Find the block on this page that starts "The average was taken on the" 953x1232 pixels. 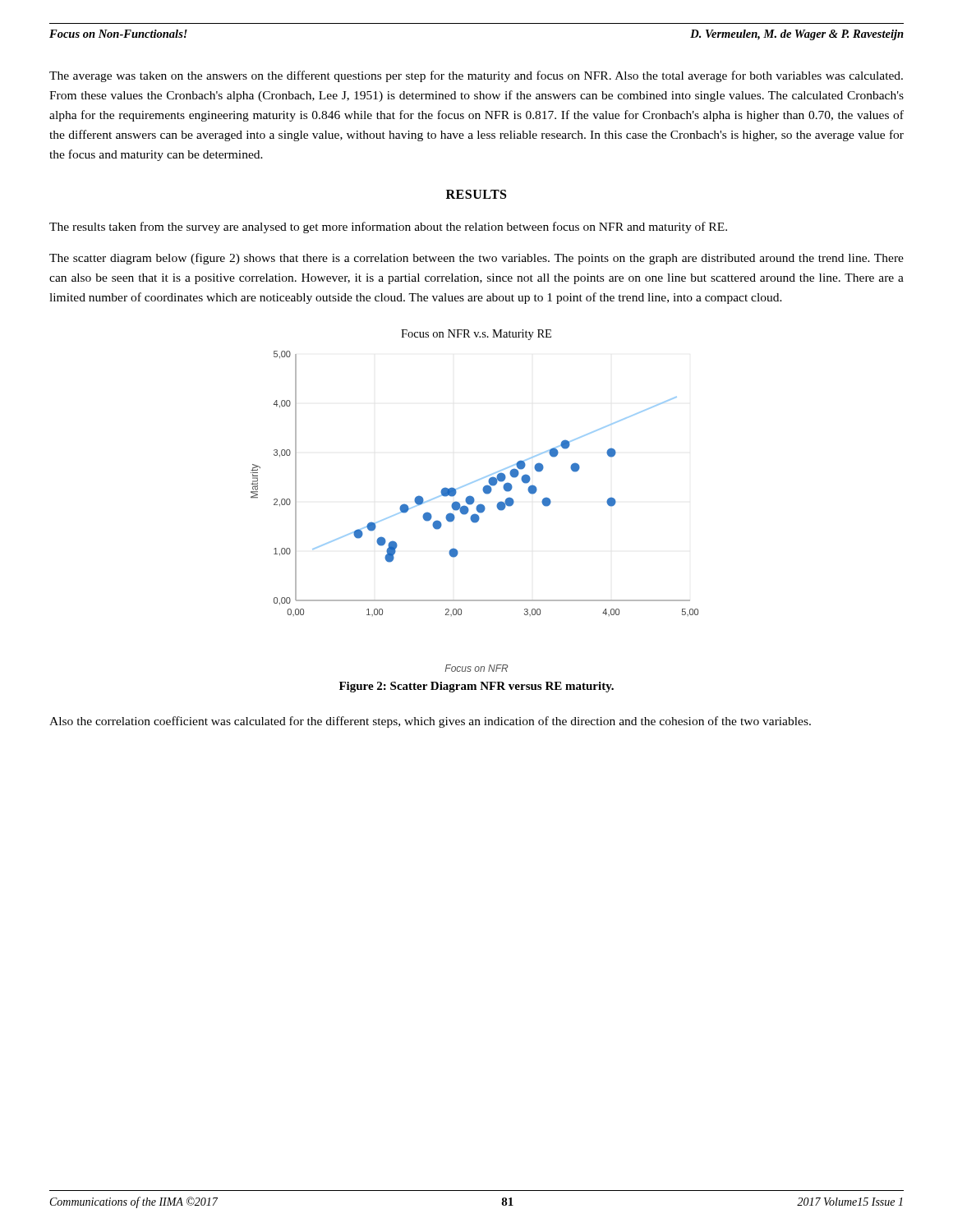476,115
